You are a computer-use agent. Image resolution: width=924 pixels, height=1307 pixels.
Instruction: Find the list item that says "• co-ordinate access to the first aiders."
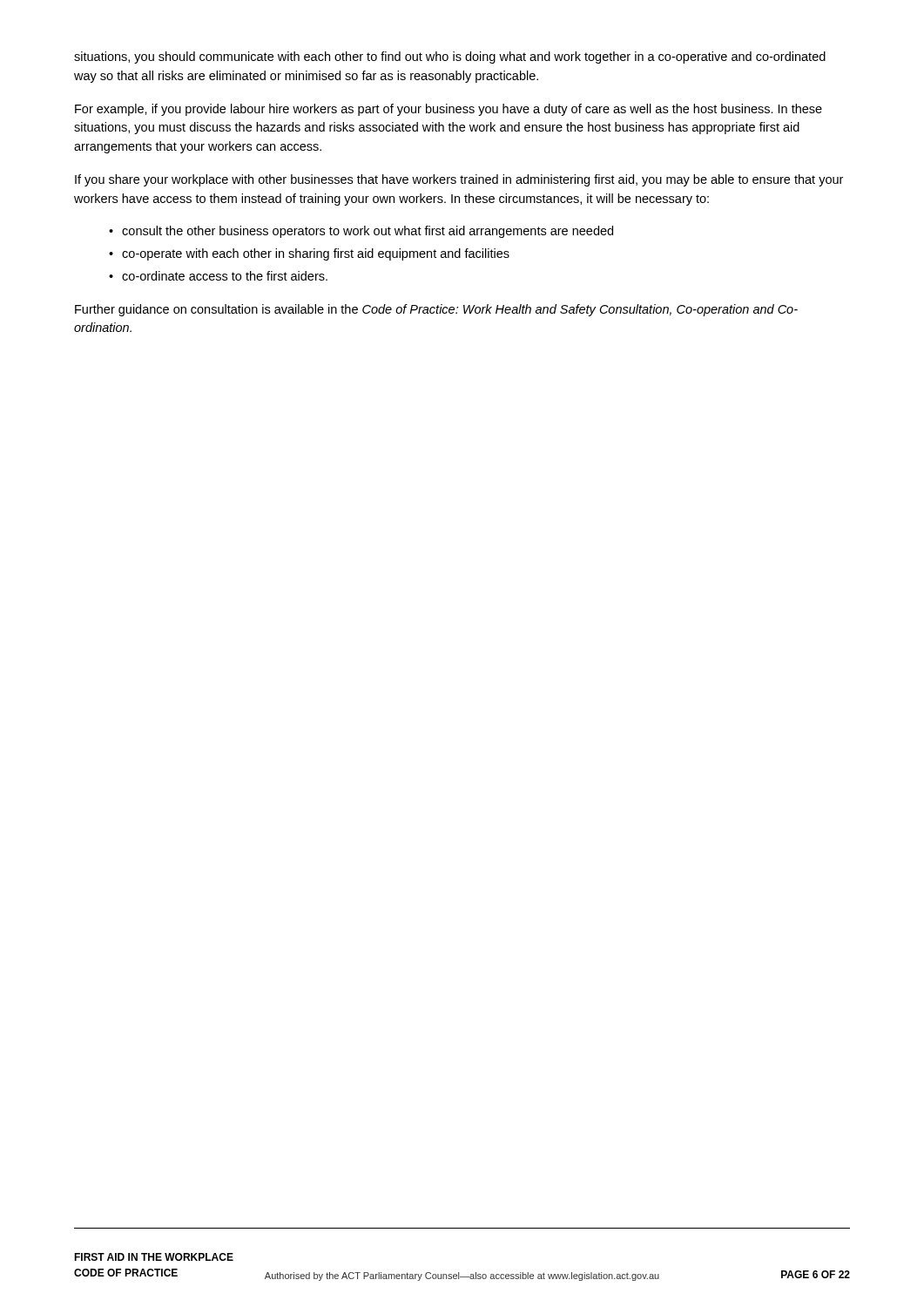pyautogui.click(x=219, y=277)
